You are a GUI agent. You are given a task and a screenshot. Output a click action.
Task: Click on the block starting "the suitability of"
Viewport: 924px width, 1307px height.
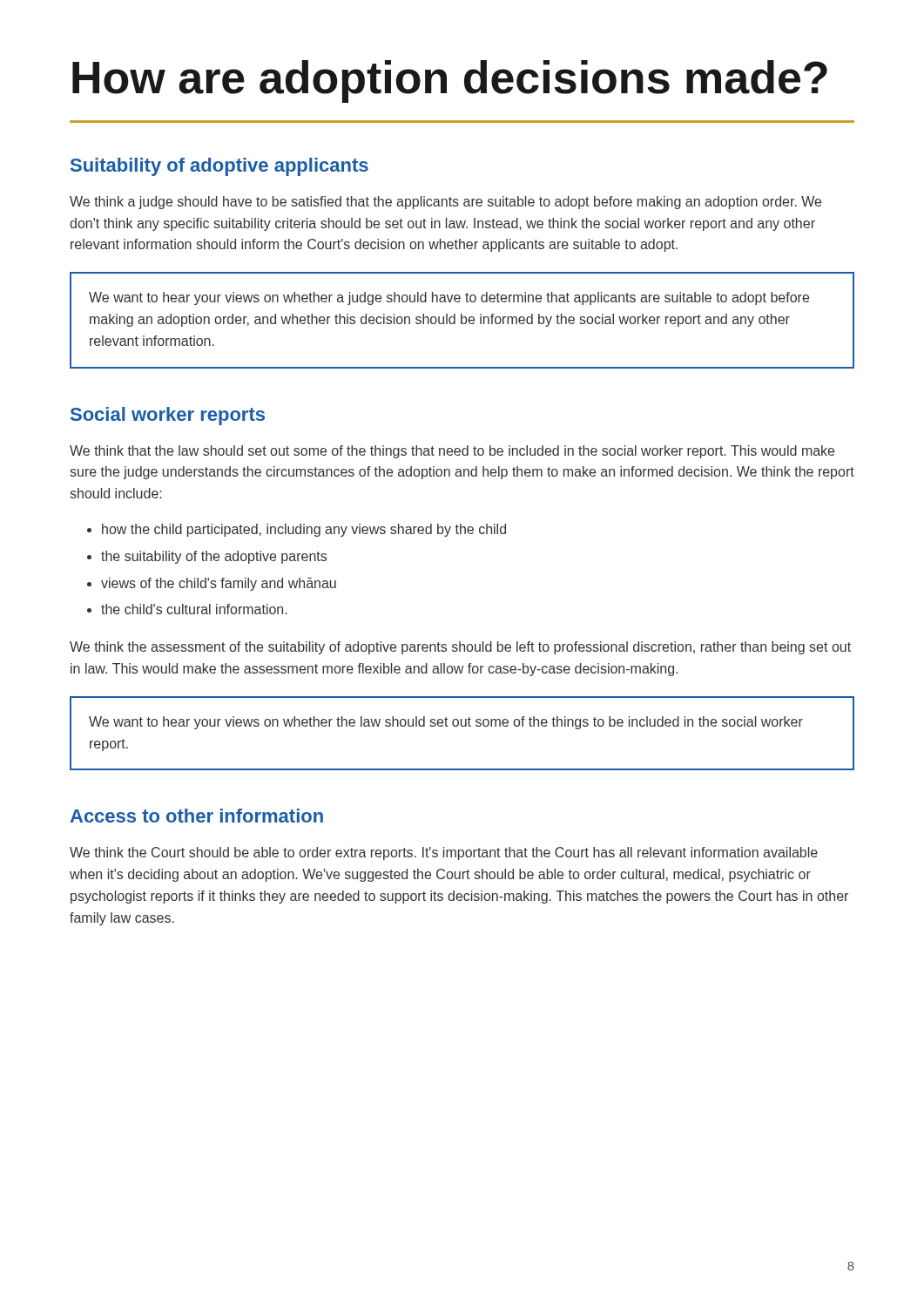(214, 557)
